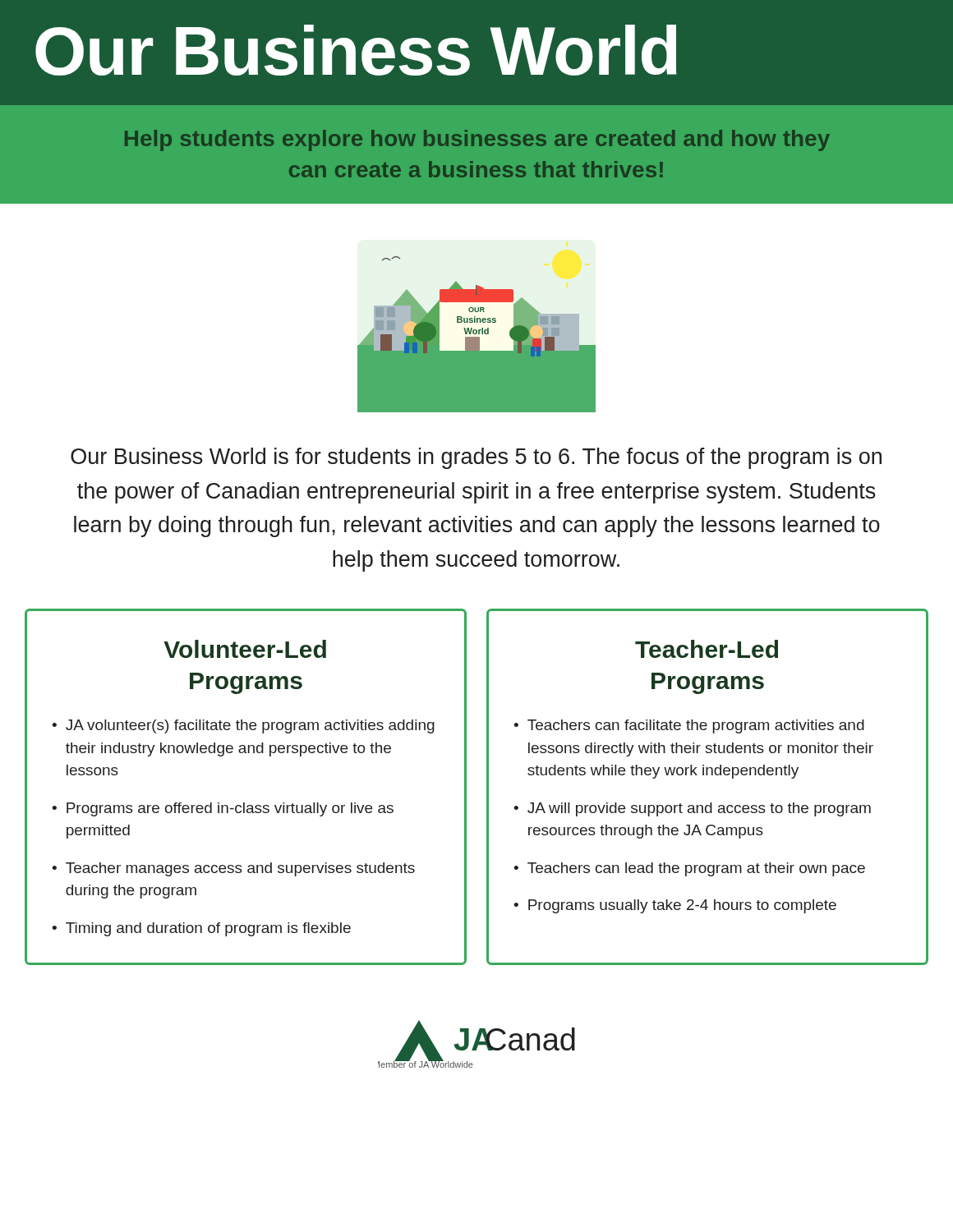
Task: Point to "• Timing and duration of program is flexible"
Action: 201,928
